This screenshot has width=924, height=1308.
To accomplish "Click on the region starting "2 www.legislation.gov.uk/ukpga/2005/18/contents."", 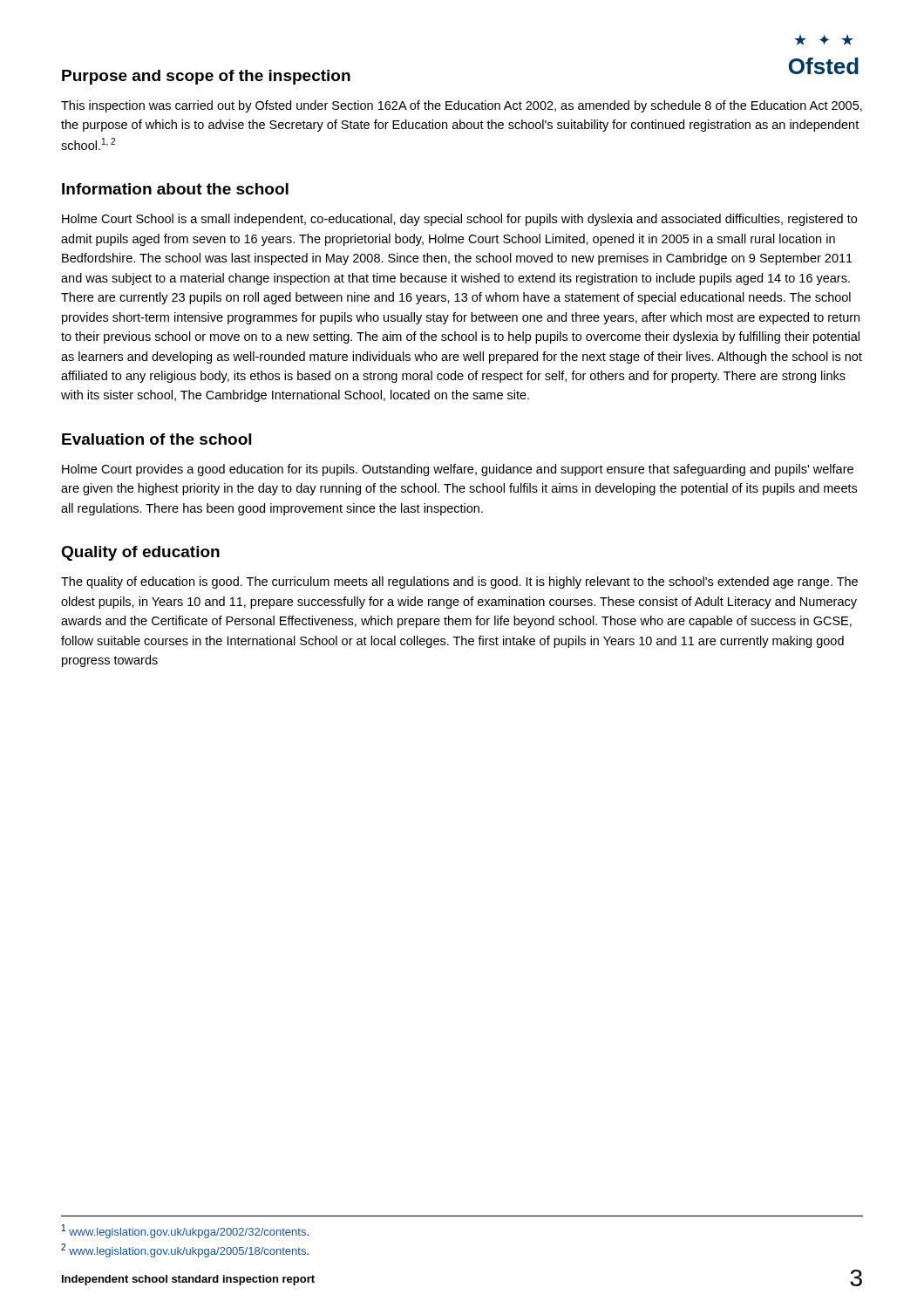I will tap(185, 1250).
